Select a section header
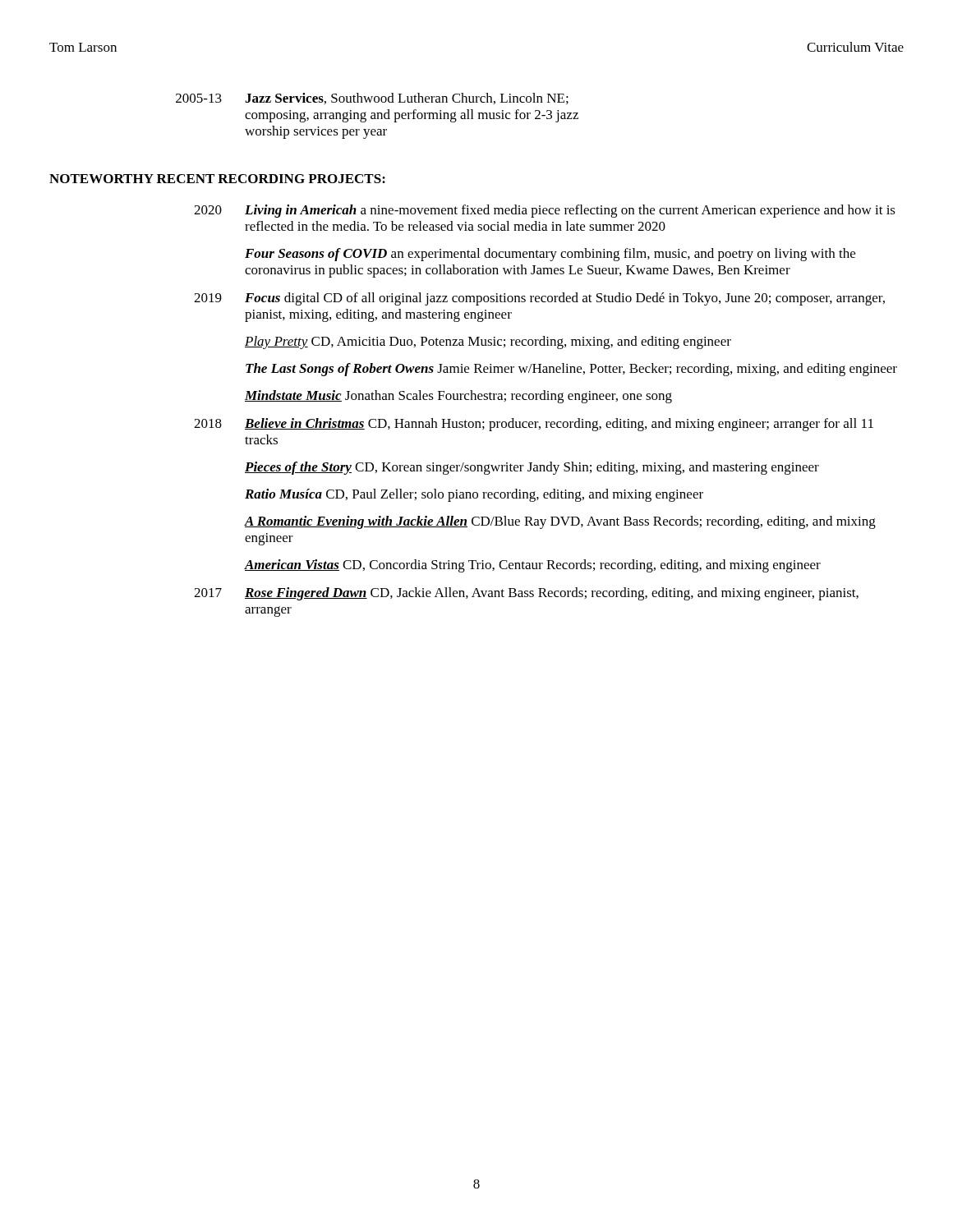This screenshot has width=953, height=1232. coord(218,179)
